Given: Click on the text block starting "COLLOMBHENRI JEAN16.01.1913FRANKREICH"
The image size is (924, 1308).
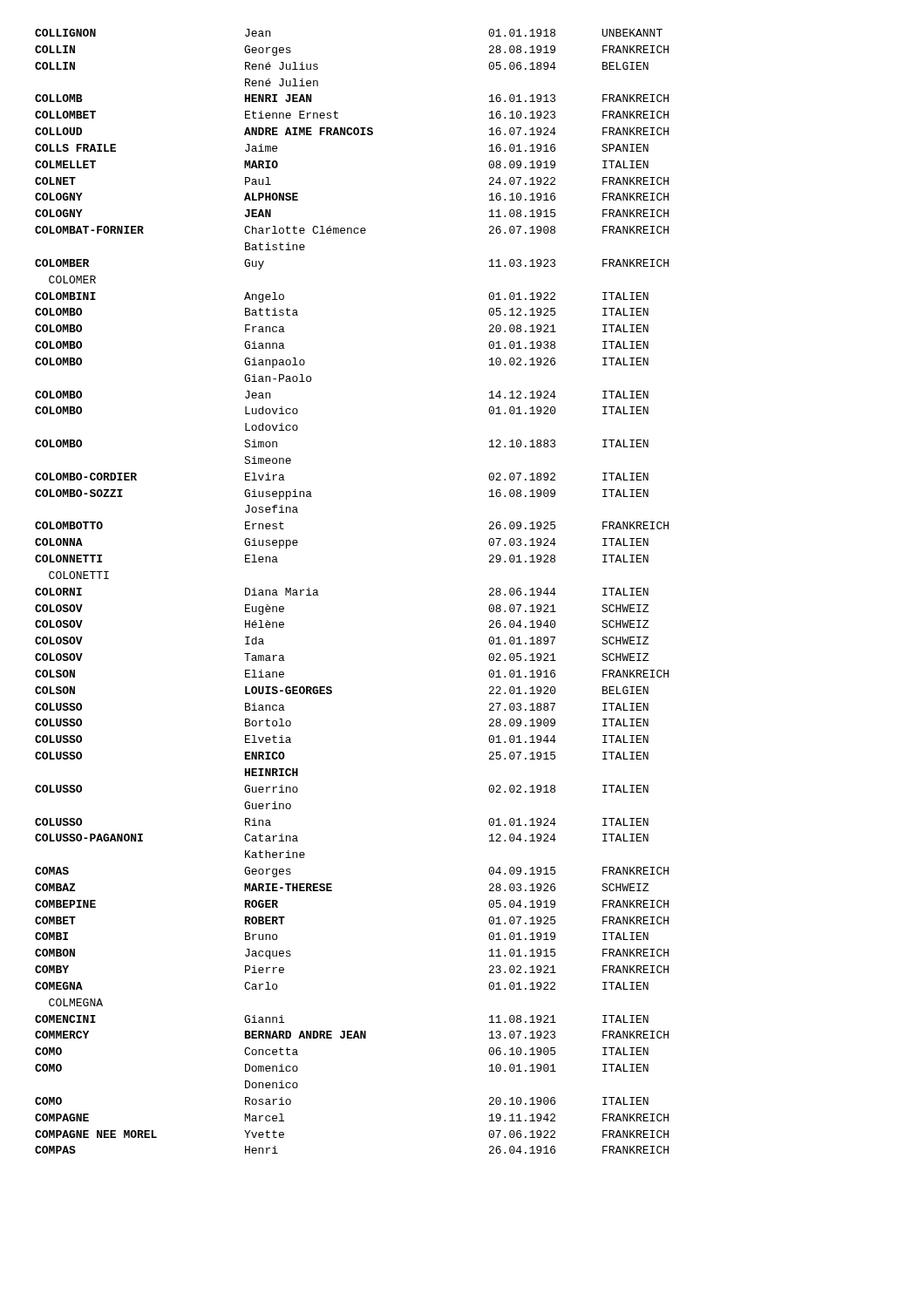Looking at the screenshot, I should pos(51,98).
